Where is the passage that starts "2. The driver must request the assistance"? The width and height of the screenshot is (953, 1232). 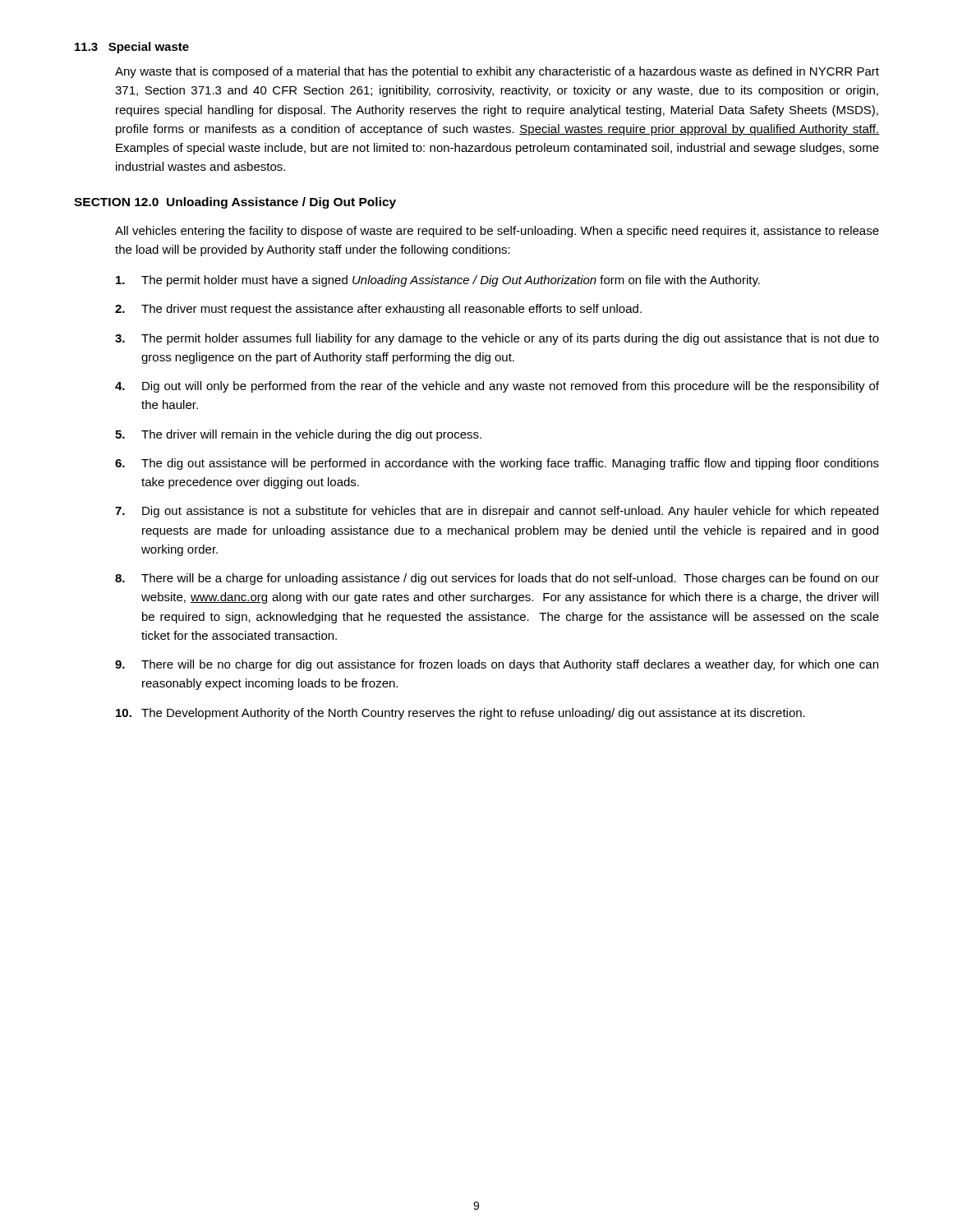pyautogui.click(x=497, y=309)
